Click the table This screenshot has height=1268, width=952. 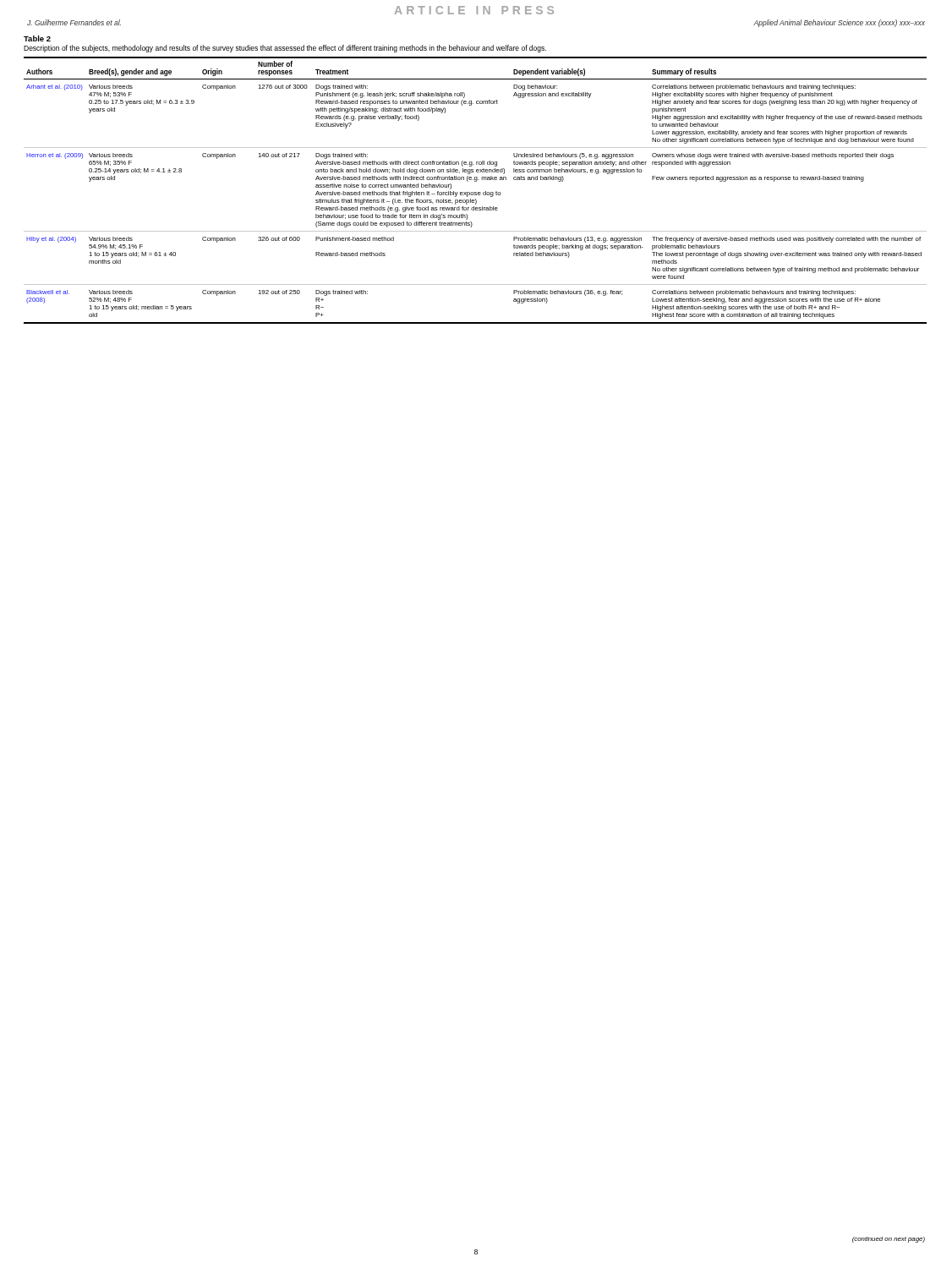[x=475, y=190]
